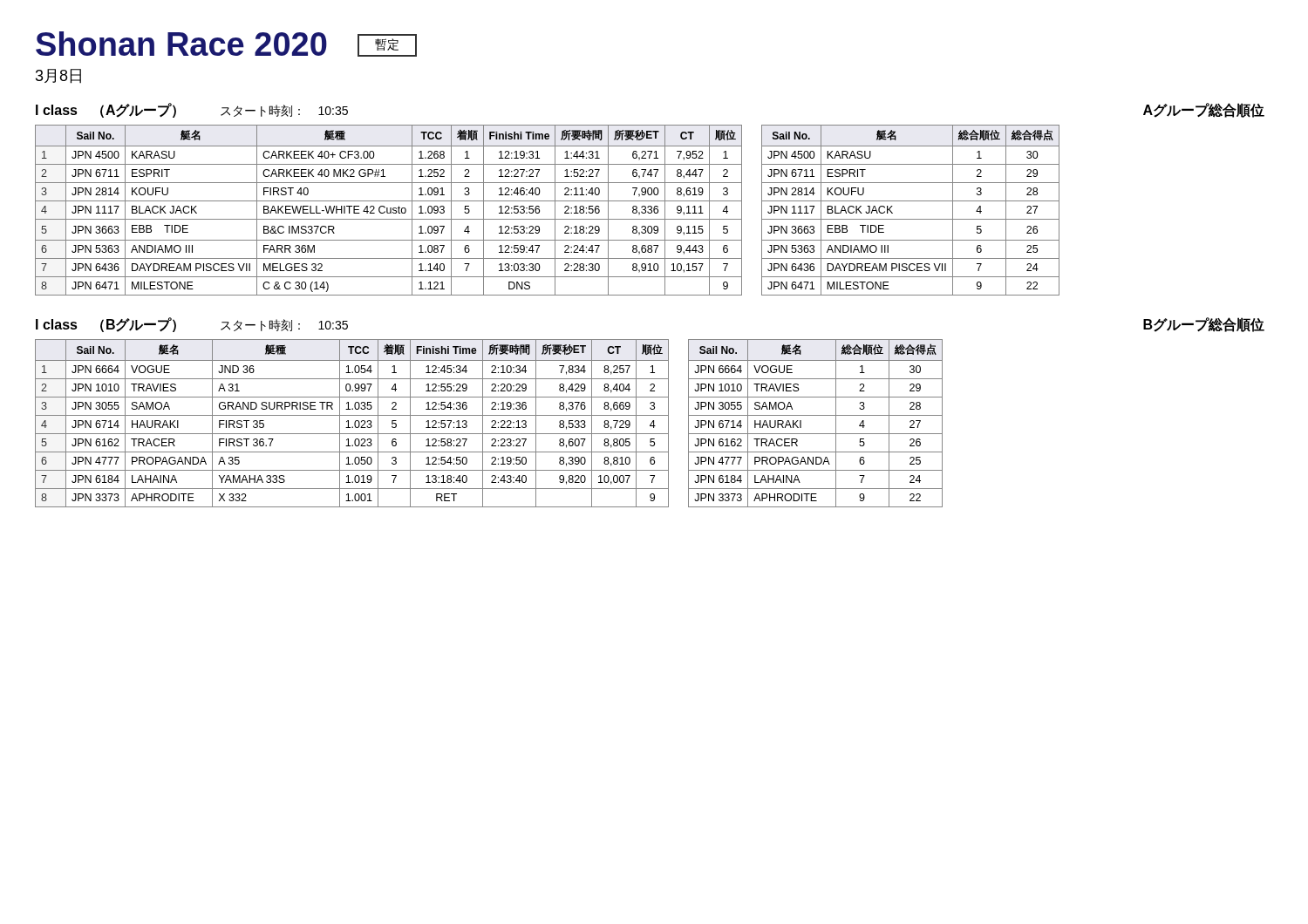Locate the text starting "Shonan Race 2020"
The height and width of the screenshot is (924, 1308).
181,44
